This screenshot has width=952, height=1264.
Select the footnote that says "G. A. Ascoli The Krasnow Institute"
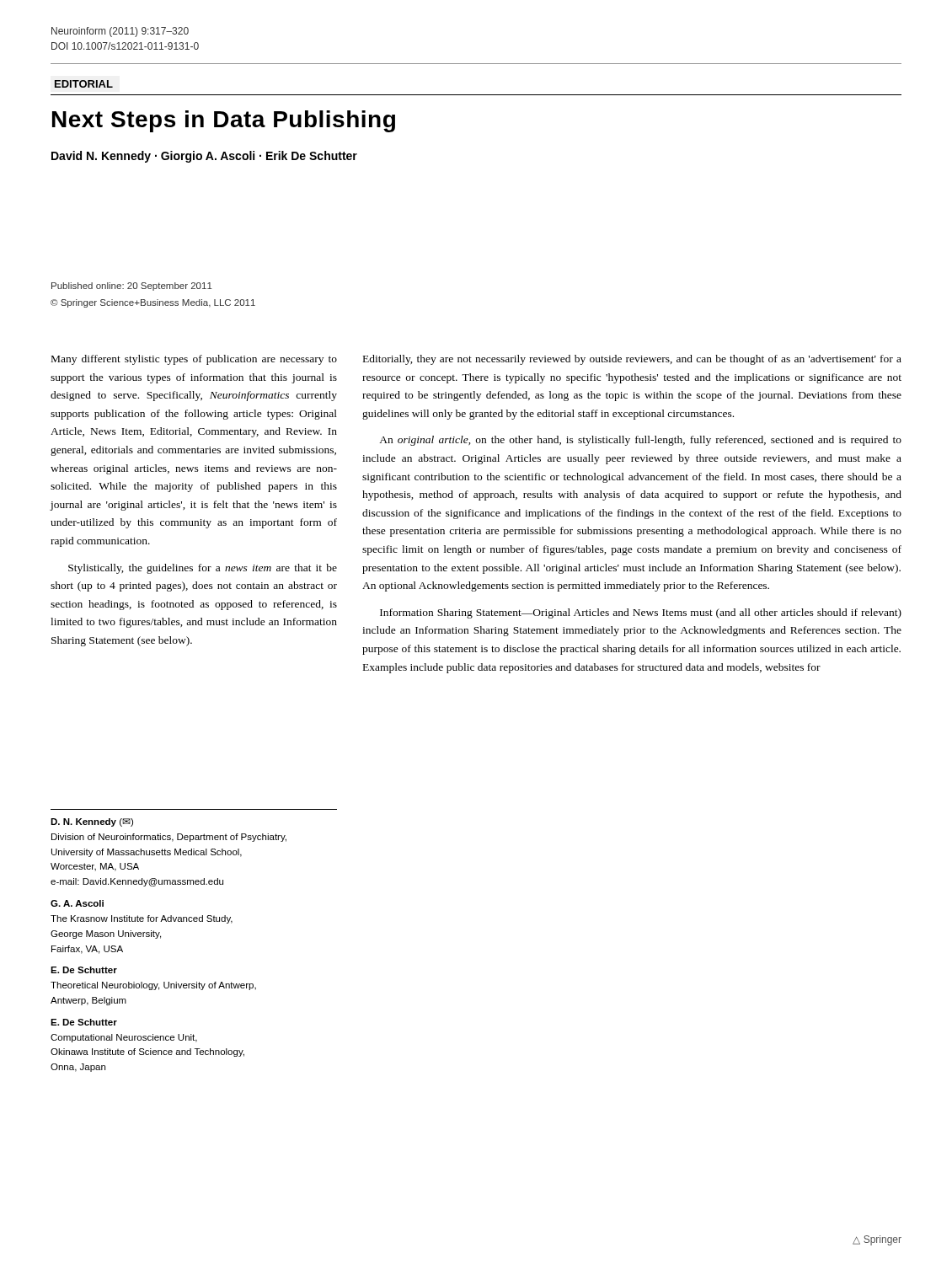tap(142, 926)
